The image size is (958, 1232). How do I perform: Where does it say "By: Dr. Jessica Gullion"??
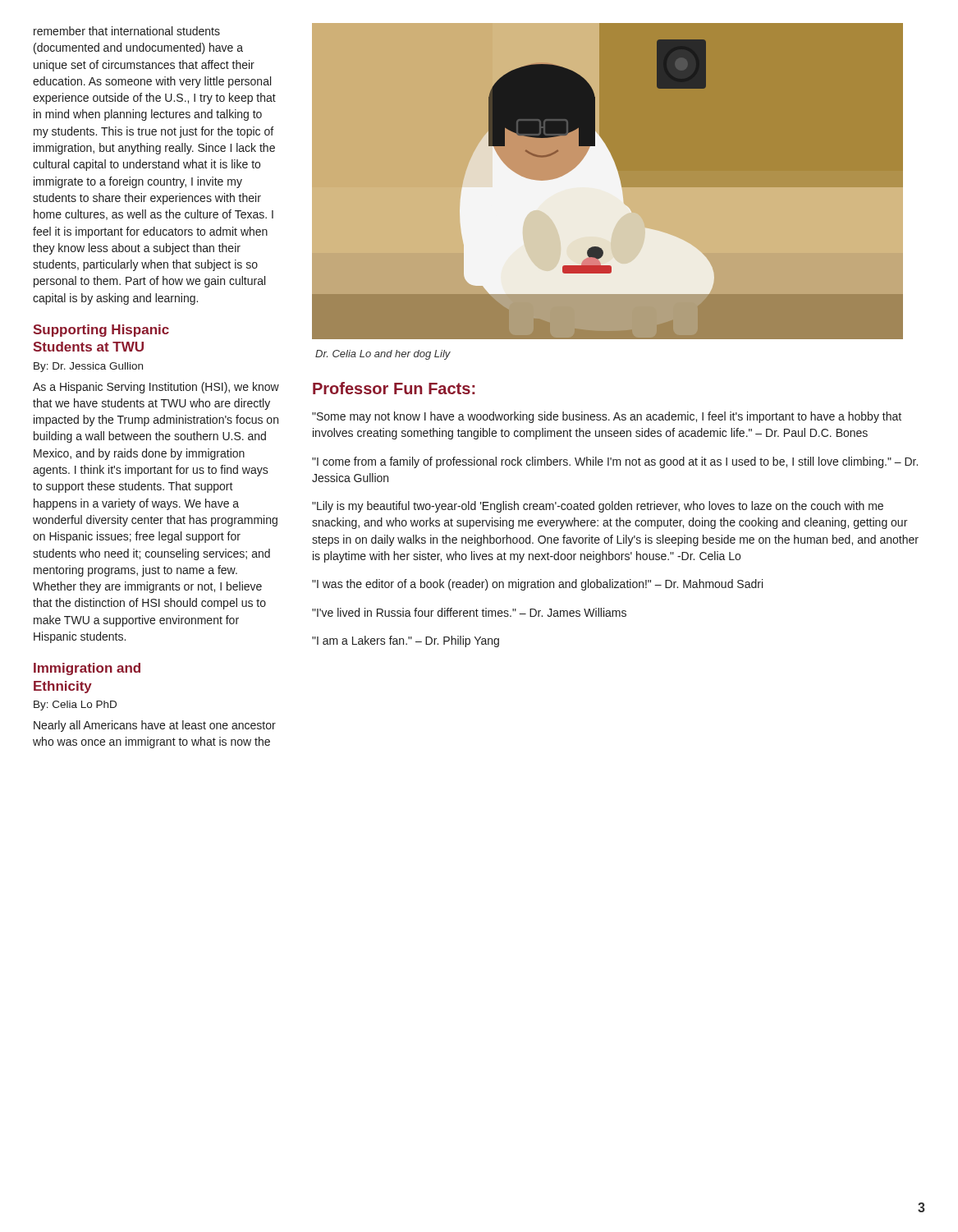tap(88, 366)
